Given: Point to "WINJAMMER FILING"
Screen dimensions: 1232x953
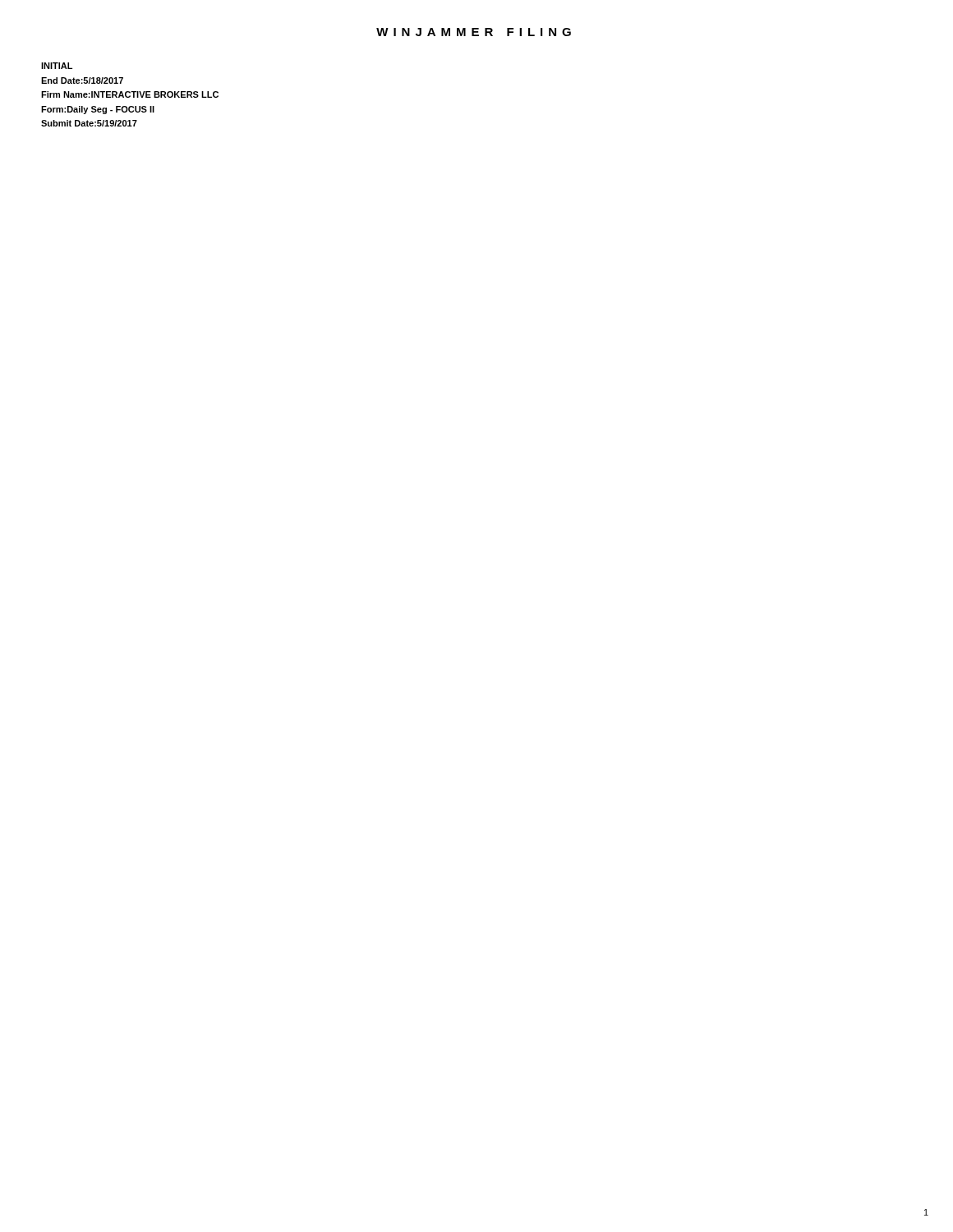Looking at the screenshot, I should [x=476, y=32].
